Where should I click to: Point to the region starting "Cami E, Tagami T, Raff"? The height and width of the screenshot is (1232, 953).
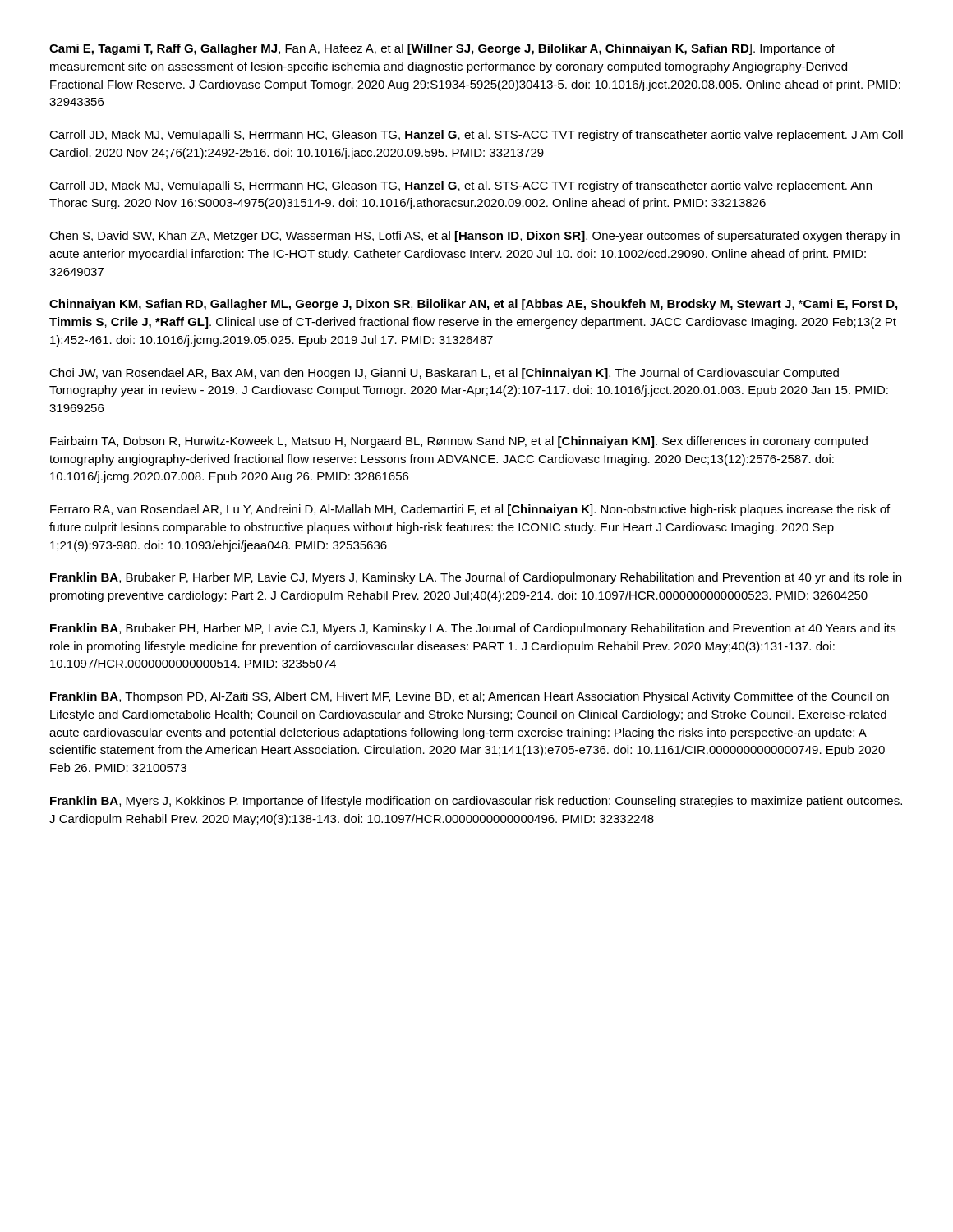click(475, 75)
